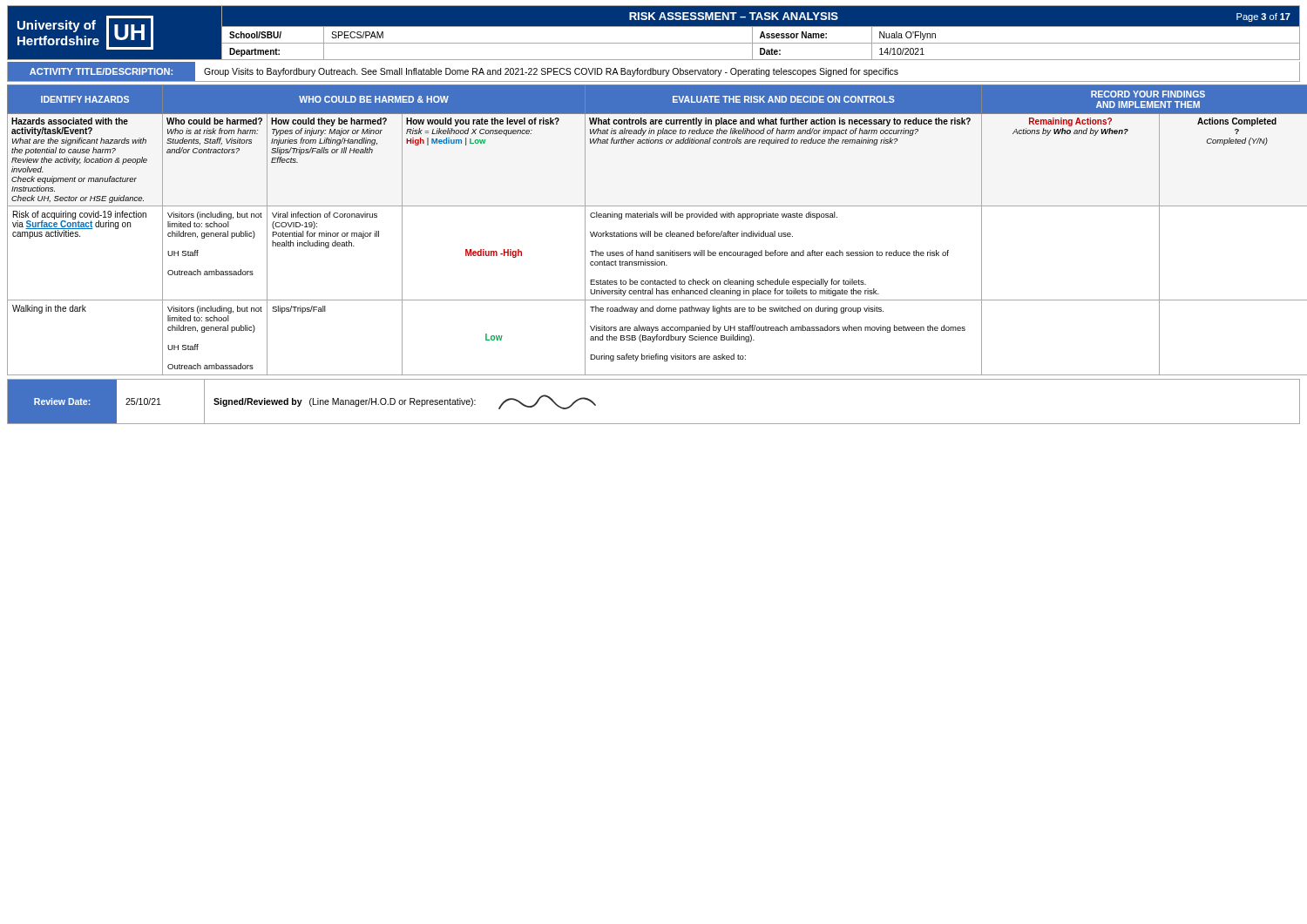Select a table

point(654,230)
